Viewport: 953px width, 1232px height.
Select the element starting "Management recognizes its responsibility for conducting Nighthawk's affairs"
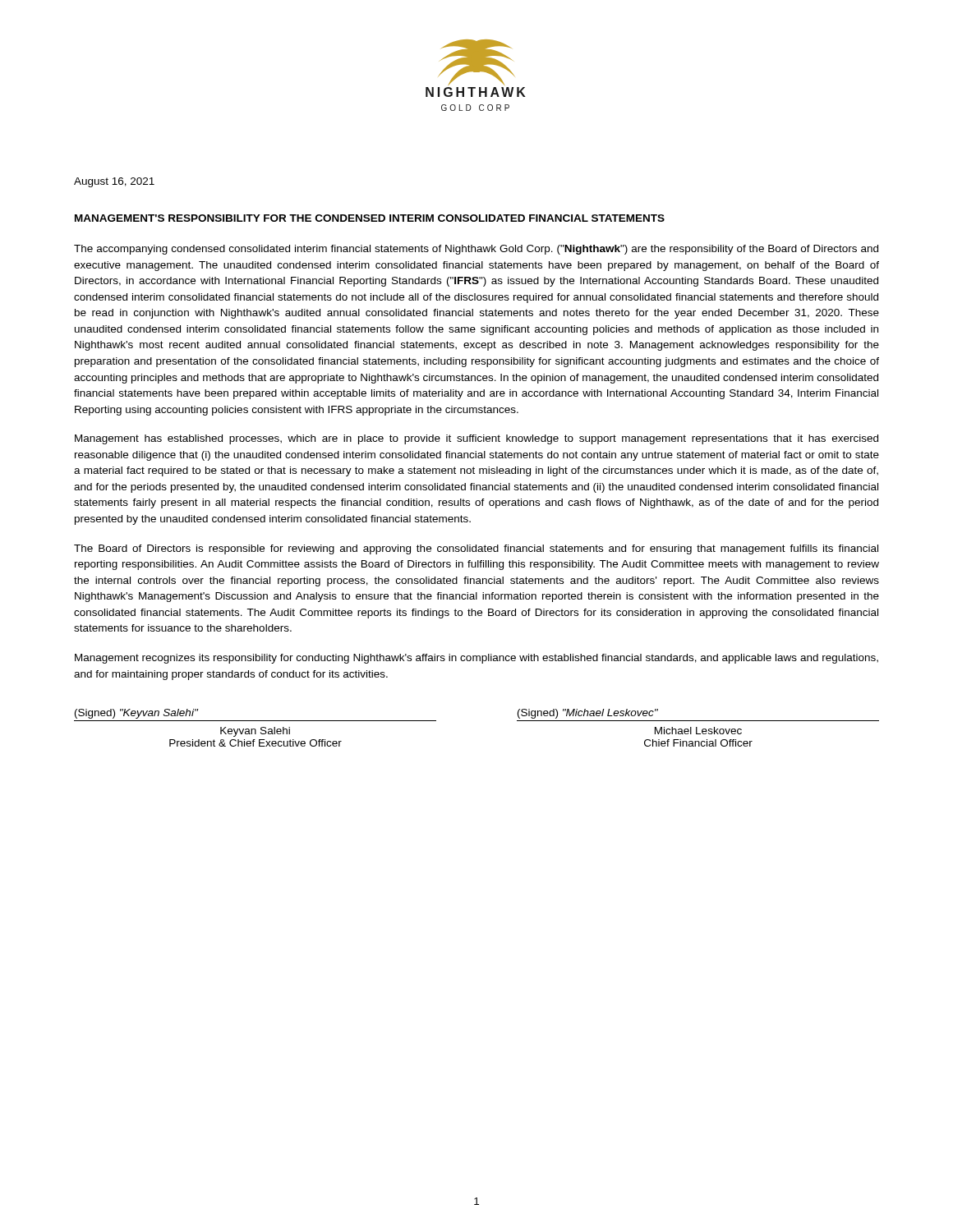pos(476,665)
